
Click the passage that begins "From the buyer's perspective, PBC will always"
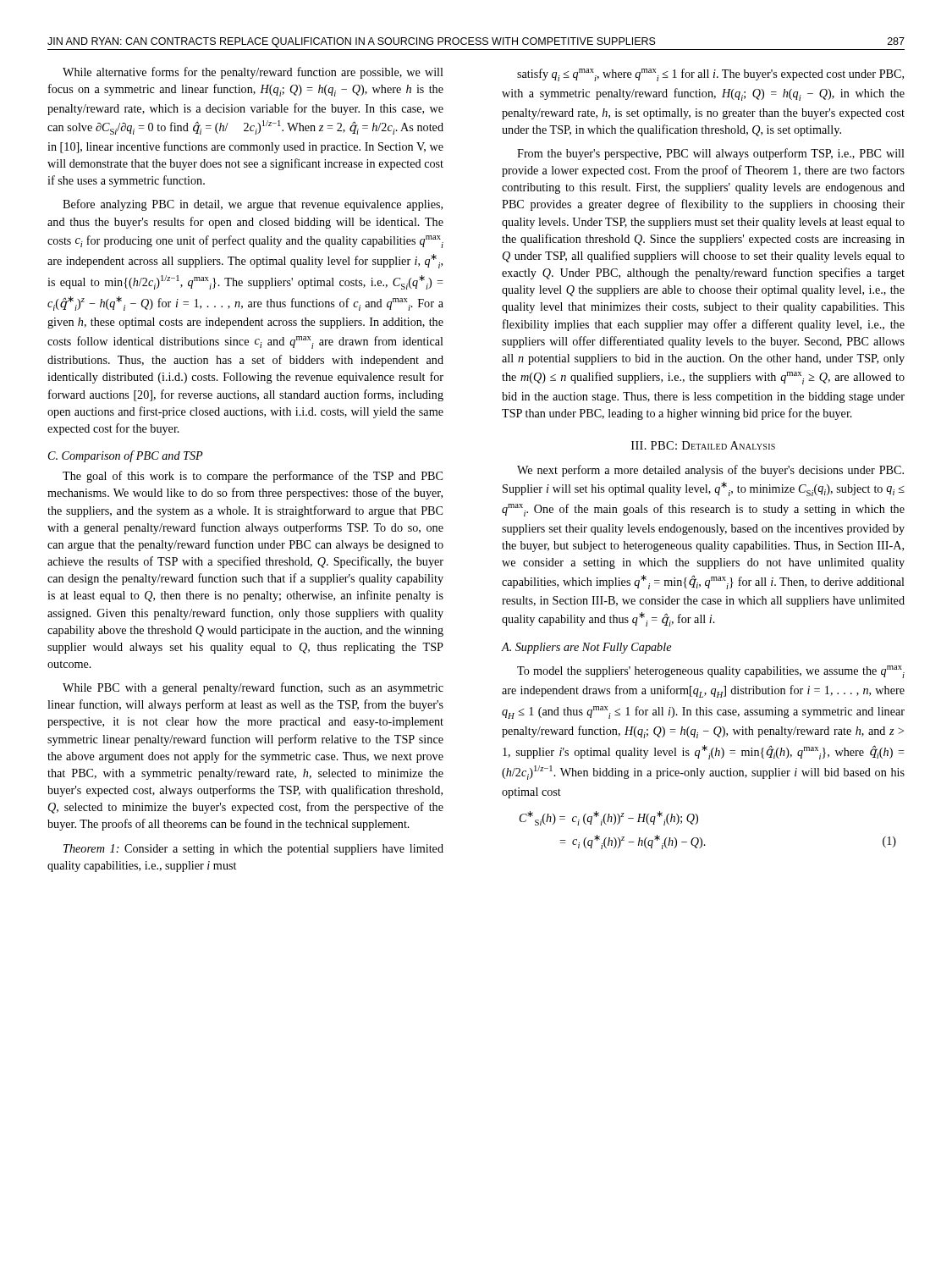click(x=703, y=283)
